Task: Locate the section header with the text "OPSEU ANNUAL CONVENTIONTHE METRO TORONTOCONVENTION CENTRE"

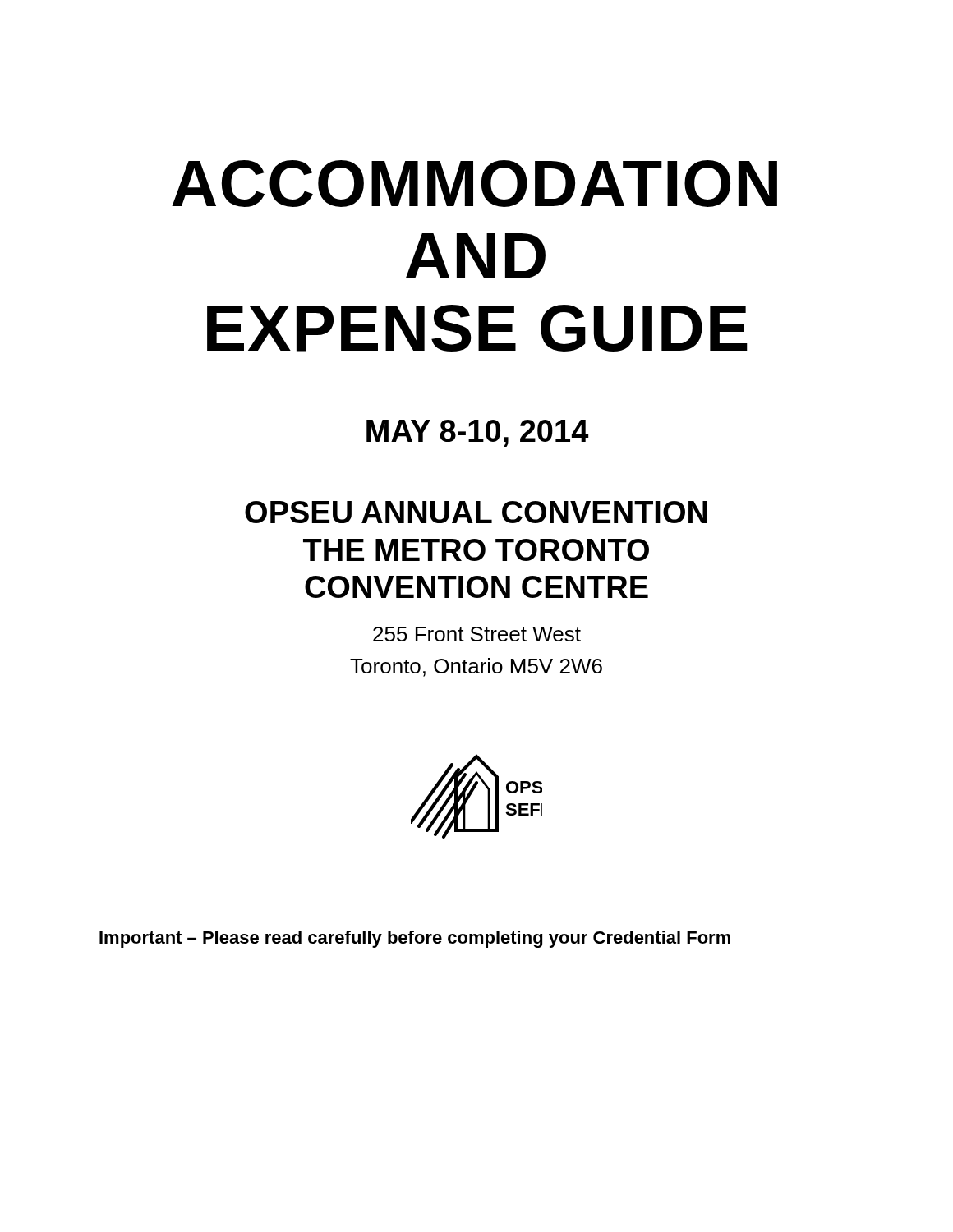Action: pos(476,550)
